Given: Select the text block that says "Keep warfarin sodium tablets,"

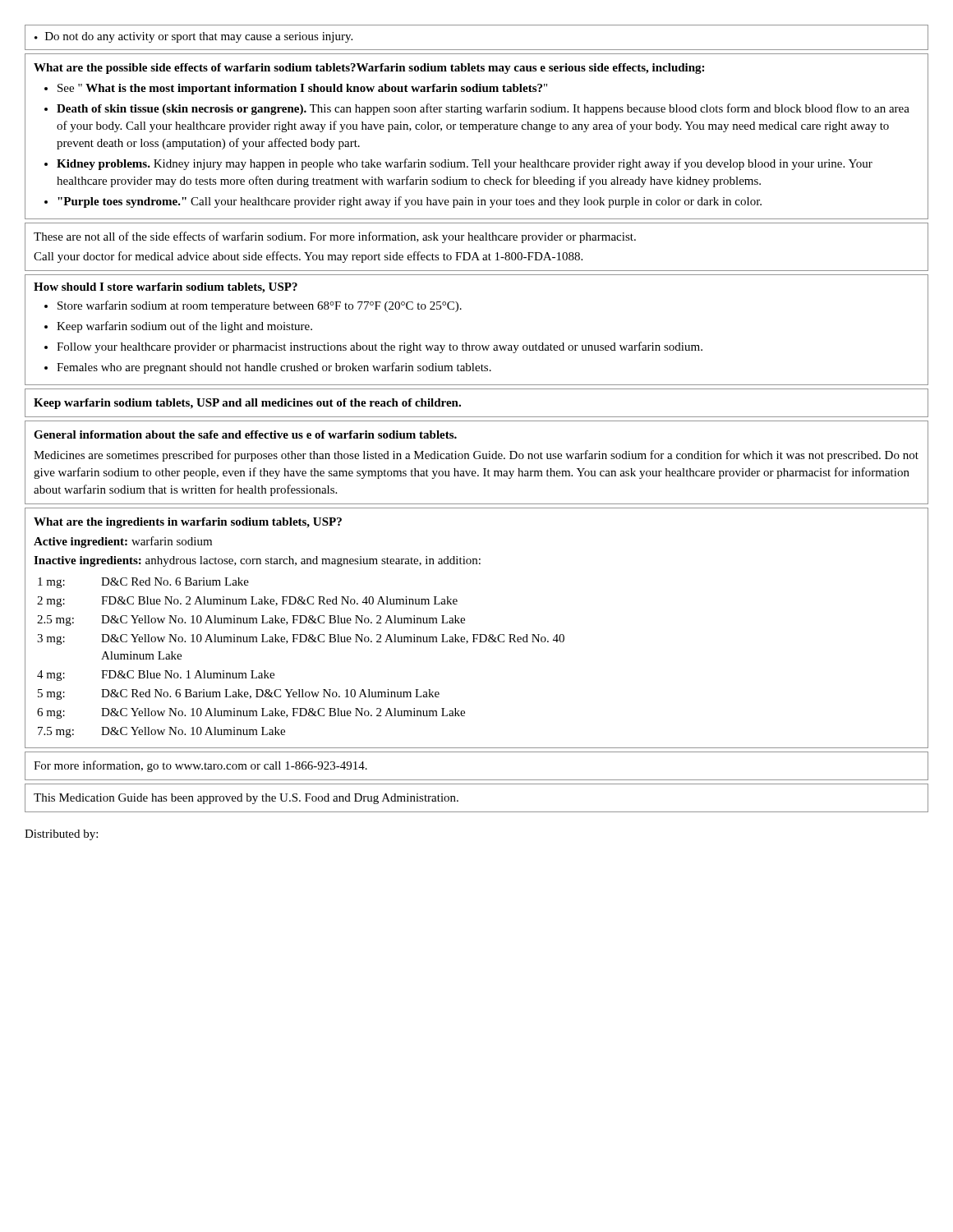Looking at the screenshot, I should coord(248,402).
